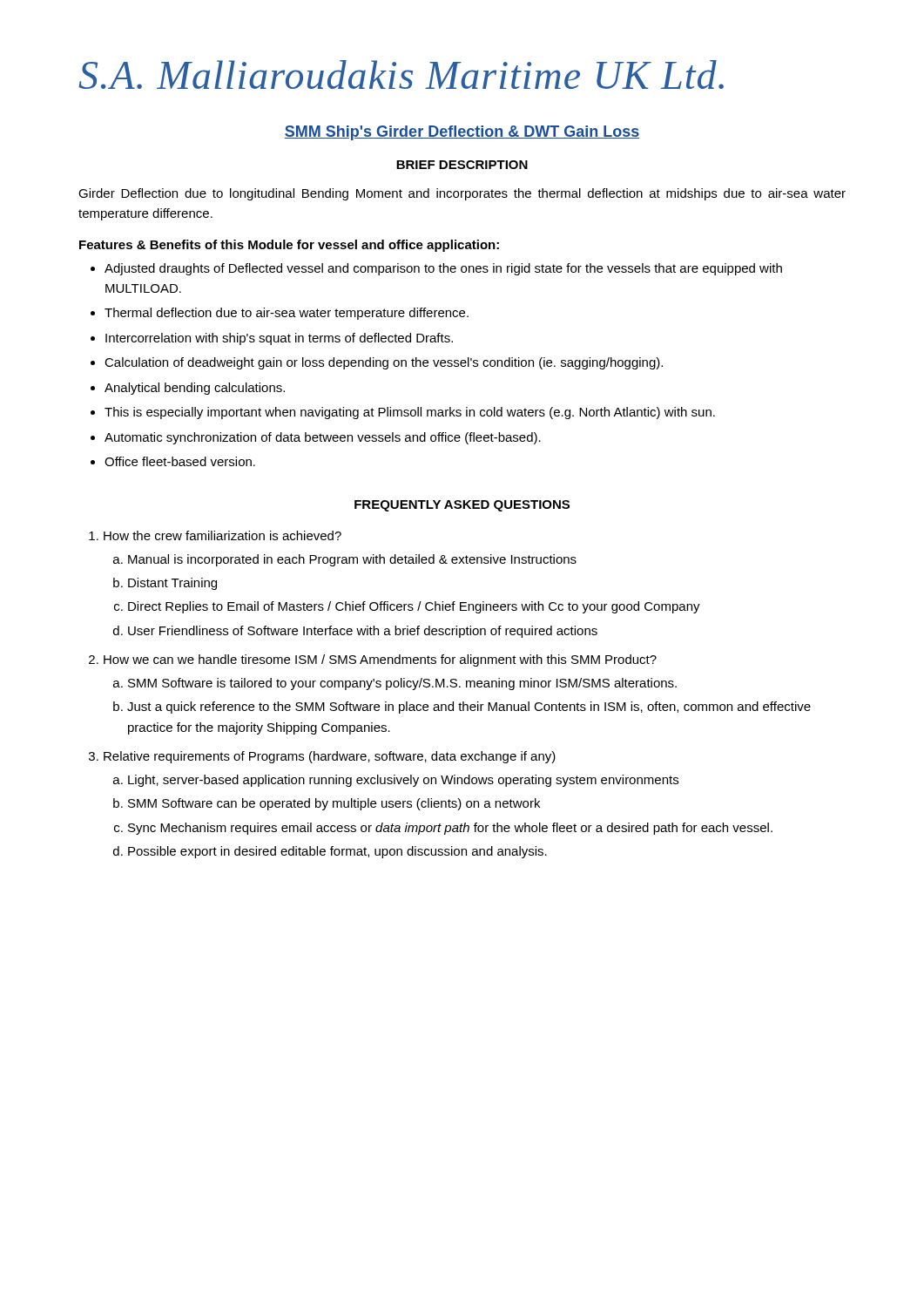This screenshot has width=924, height=1307.
Task: Find the list item containing "Thermal deflection due to air-sea water temperature difference."
Action: click(x=287, y=312)
